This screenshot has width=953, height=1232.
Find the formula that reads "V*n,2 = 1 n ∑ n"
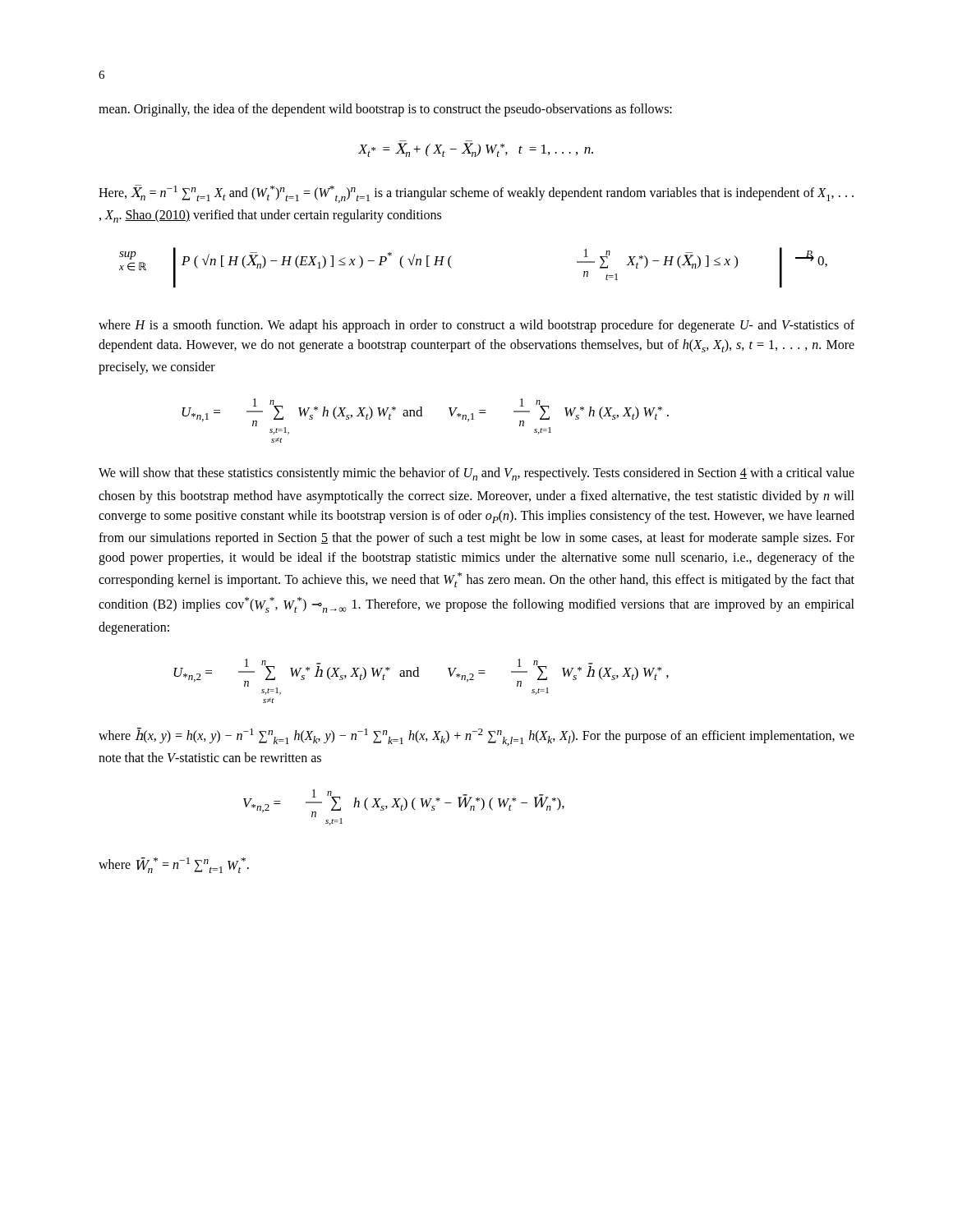tap(476, 808)
